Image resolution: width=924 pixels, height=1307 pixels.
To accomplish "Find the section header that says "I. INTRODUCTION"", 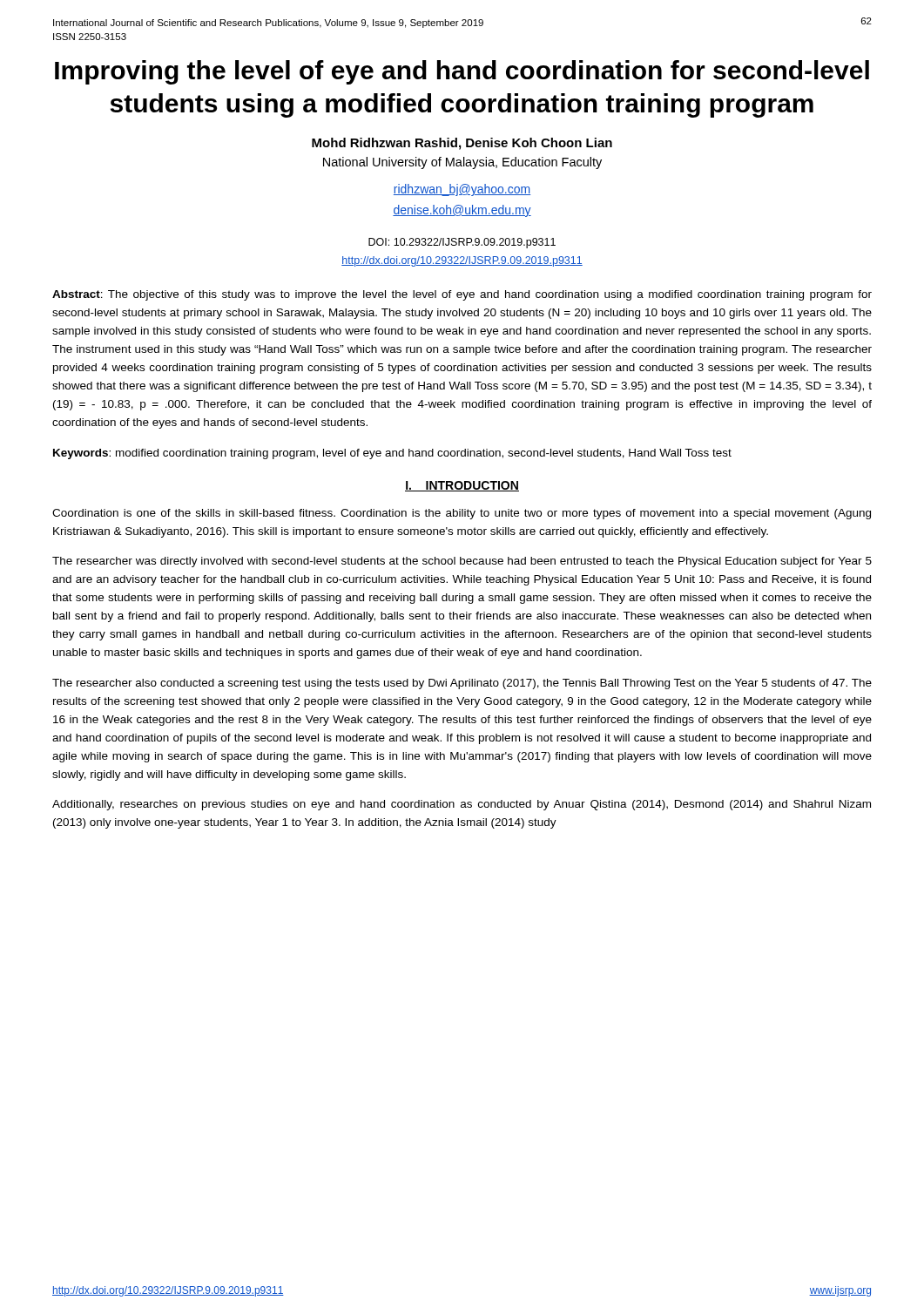I will [x=462, y=485].
